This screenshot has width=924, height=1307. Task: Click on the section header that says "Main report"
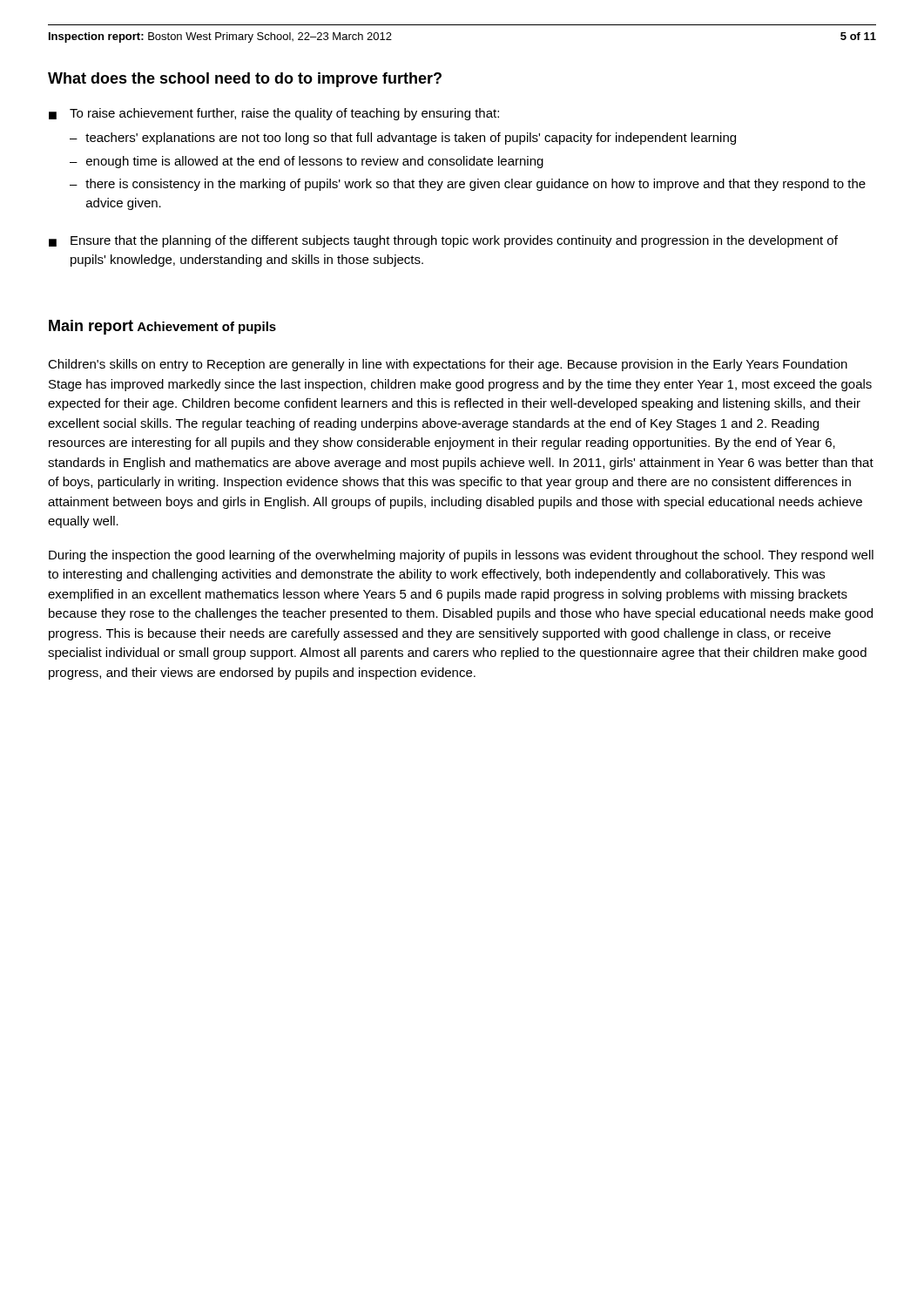click(91, 326)
